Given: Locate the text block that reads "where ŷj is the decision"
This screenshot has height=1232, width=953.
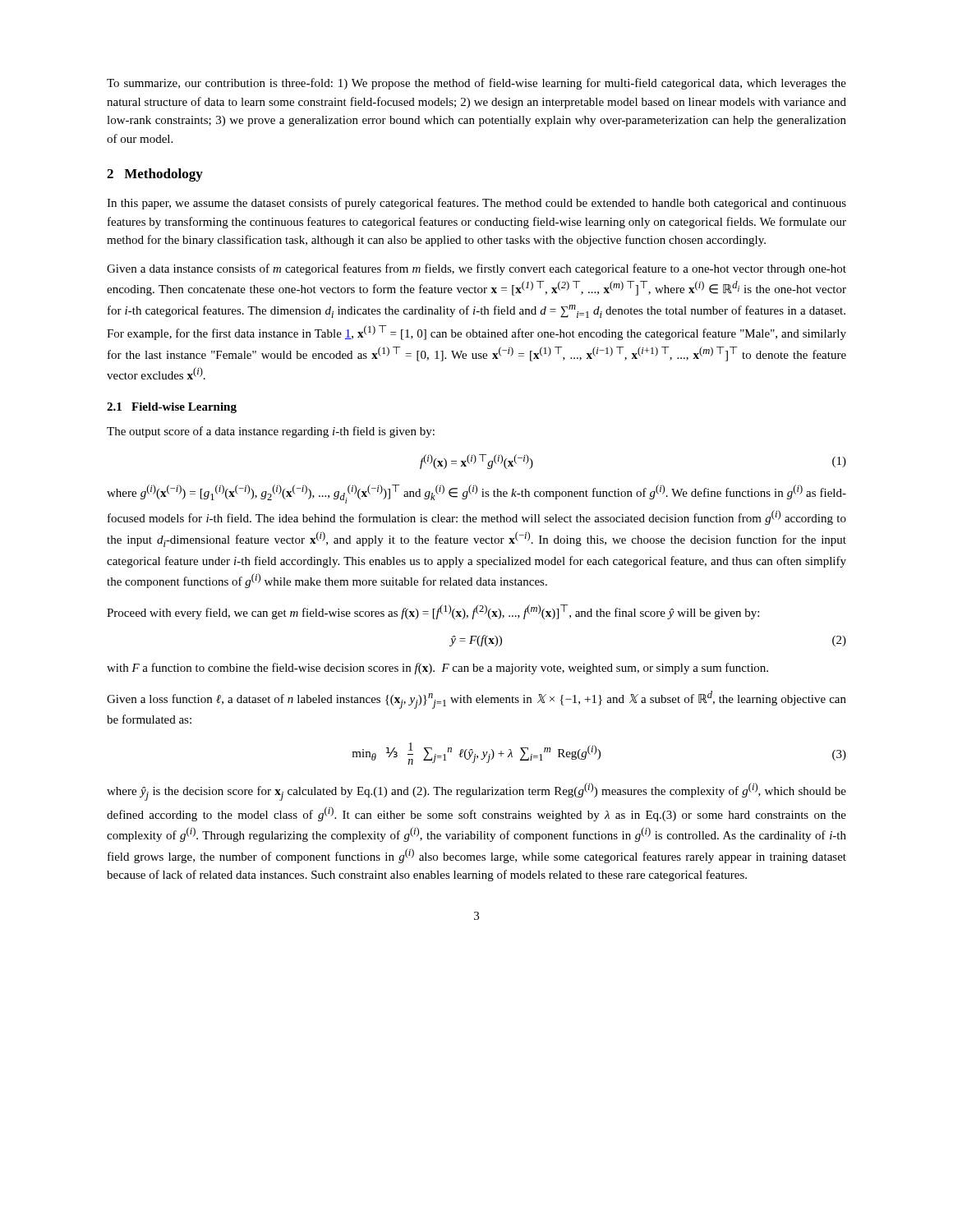Looking at the screenshot, I should click(476, 832).
